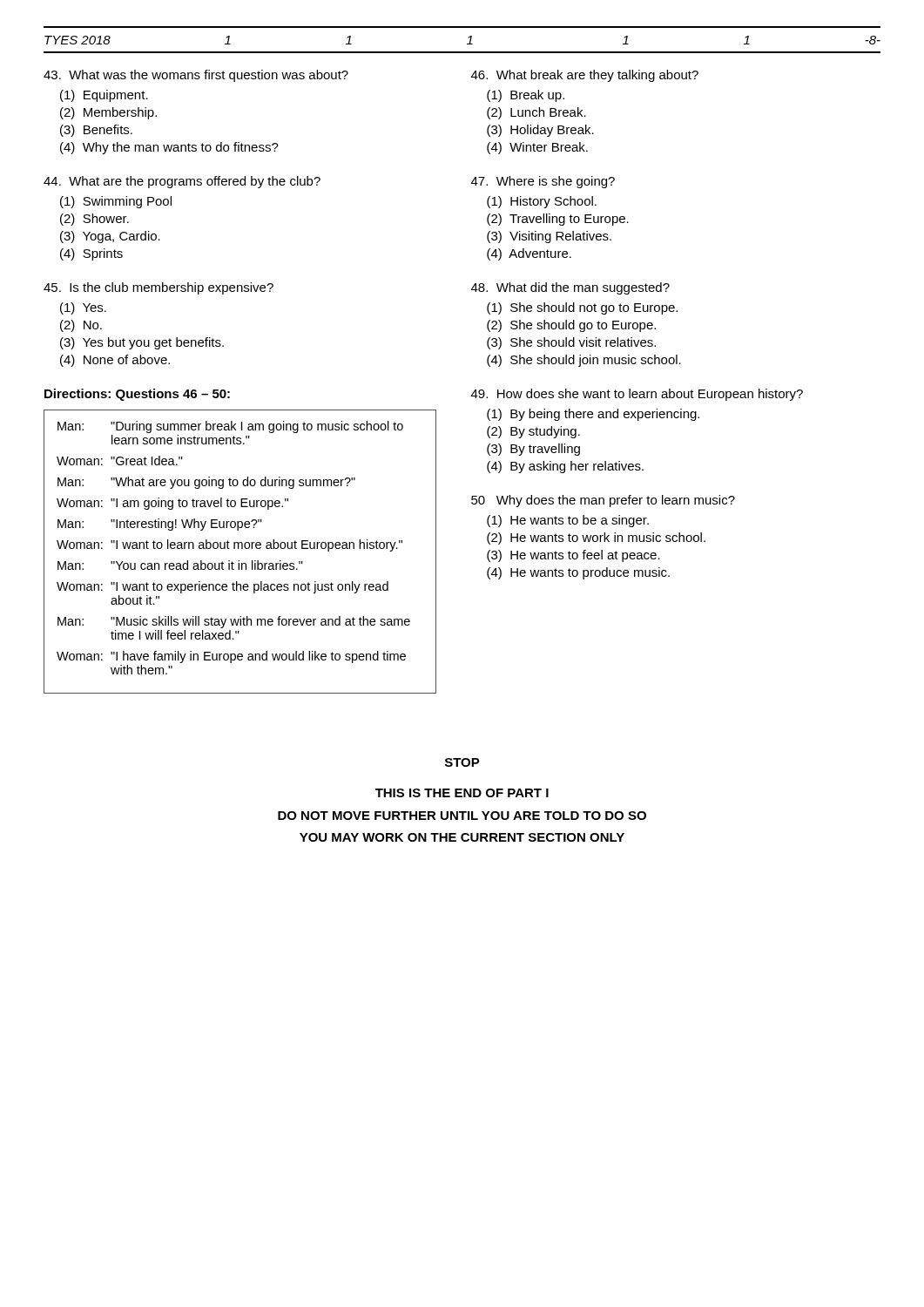Click on the region starting "Where is she going? (1) History"
The image size is (924, 1307).
543,182
